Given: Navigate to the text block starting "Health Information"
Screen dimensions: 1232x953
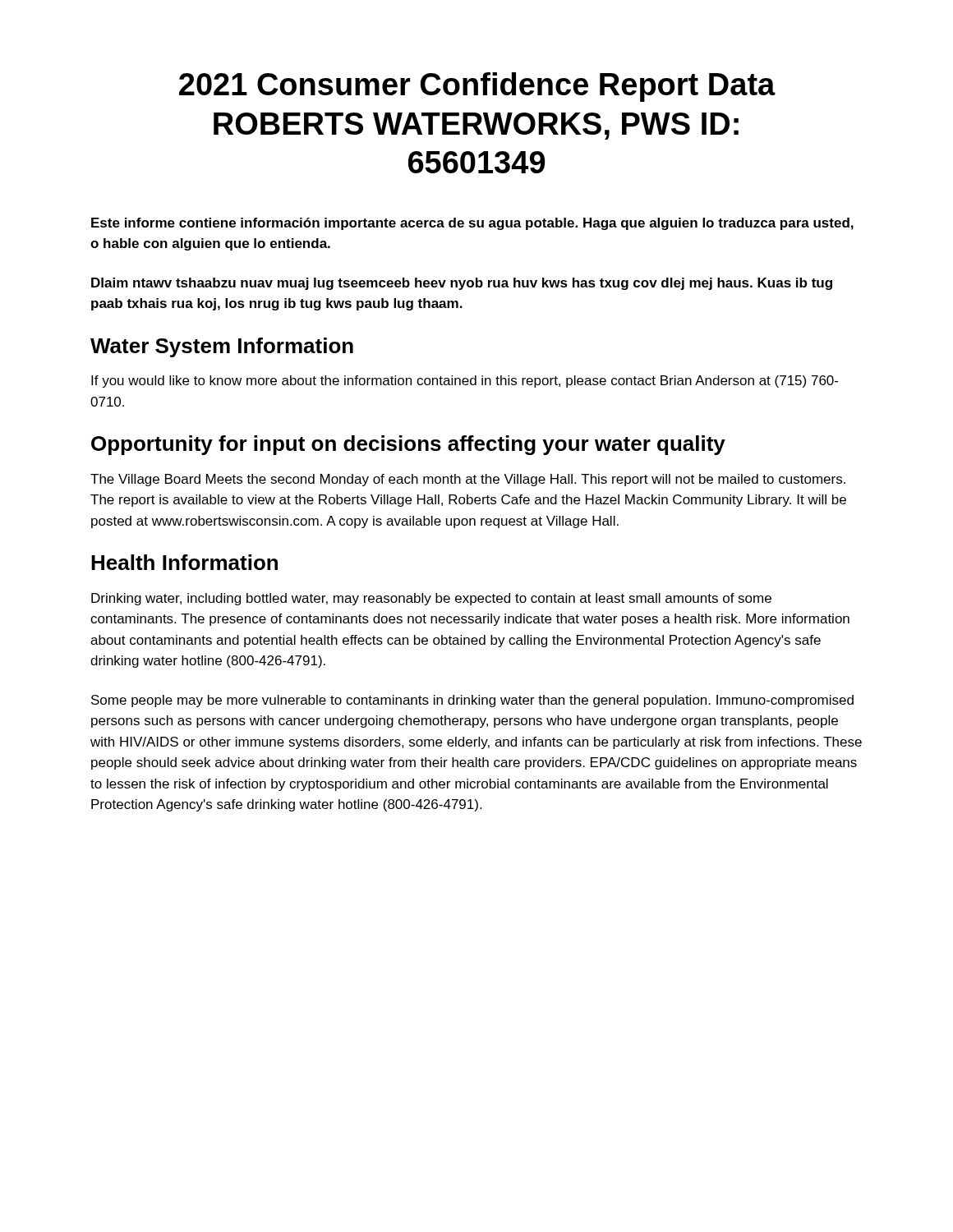Looking at the screenshot, I should point(185,563).
